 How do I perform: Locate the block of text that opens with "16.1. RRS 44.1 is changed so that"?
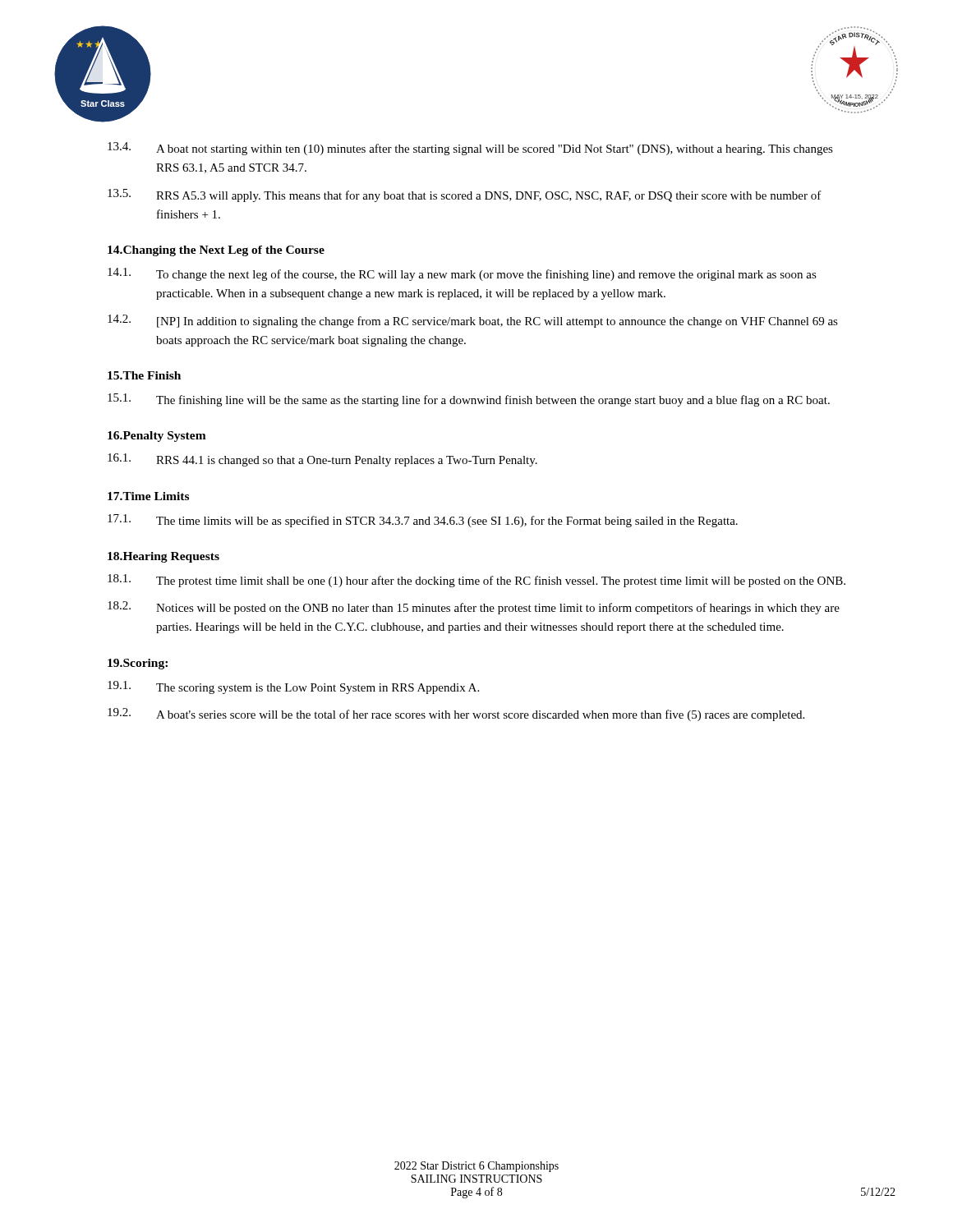[x=322, y=461]
